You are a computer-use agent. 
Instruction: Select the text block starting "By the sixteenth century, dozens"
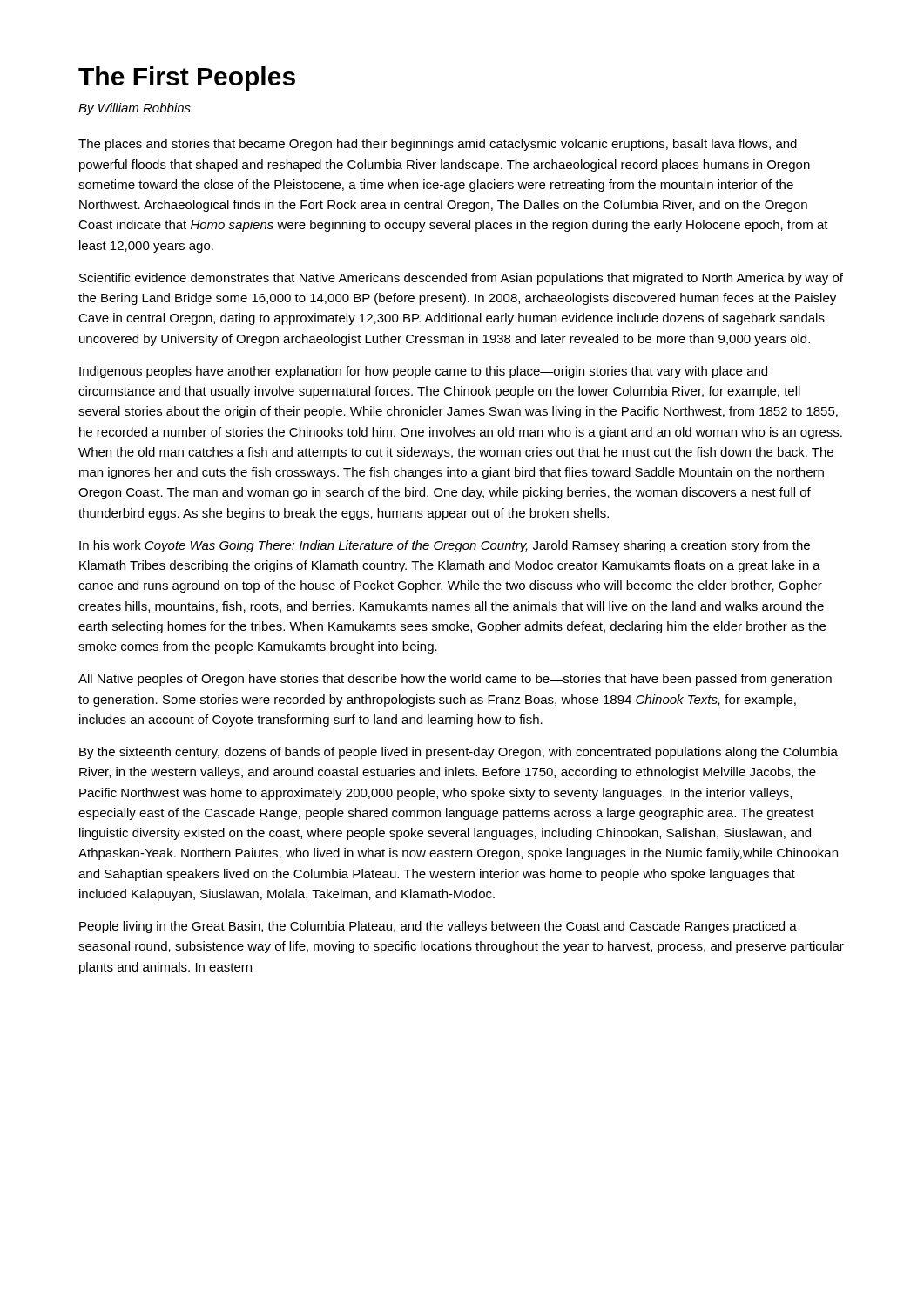458,822
